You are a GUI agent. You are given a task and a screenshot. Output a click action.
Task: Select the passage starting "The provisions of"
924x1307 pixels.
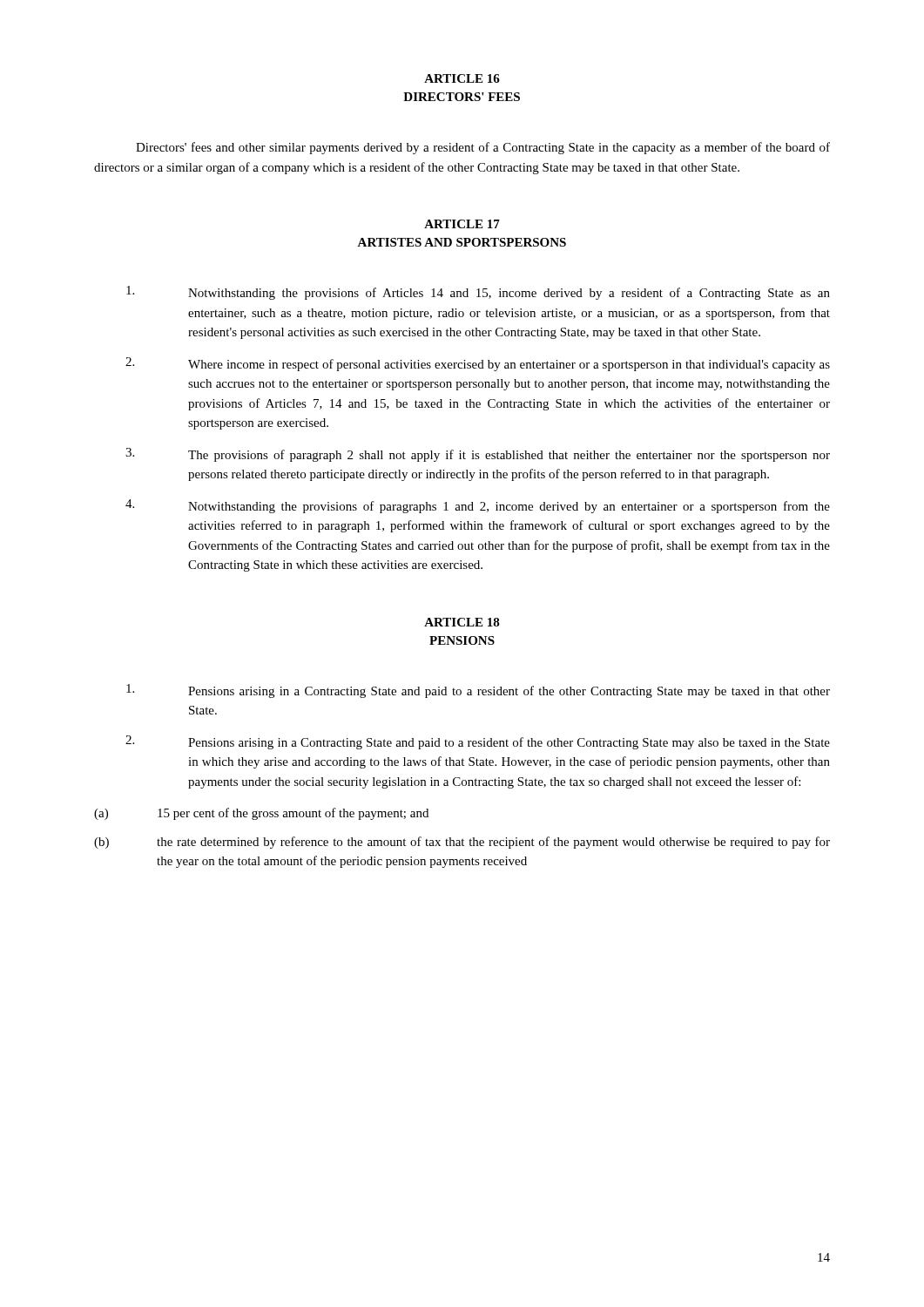pos(462,464)
